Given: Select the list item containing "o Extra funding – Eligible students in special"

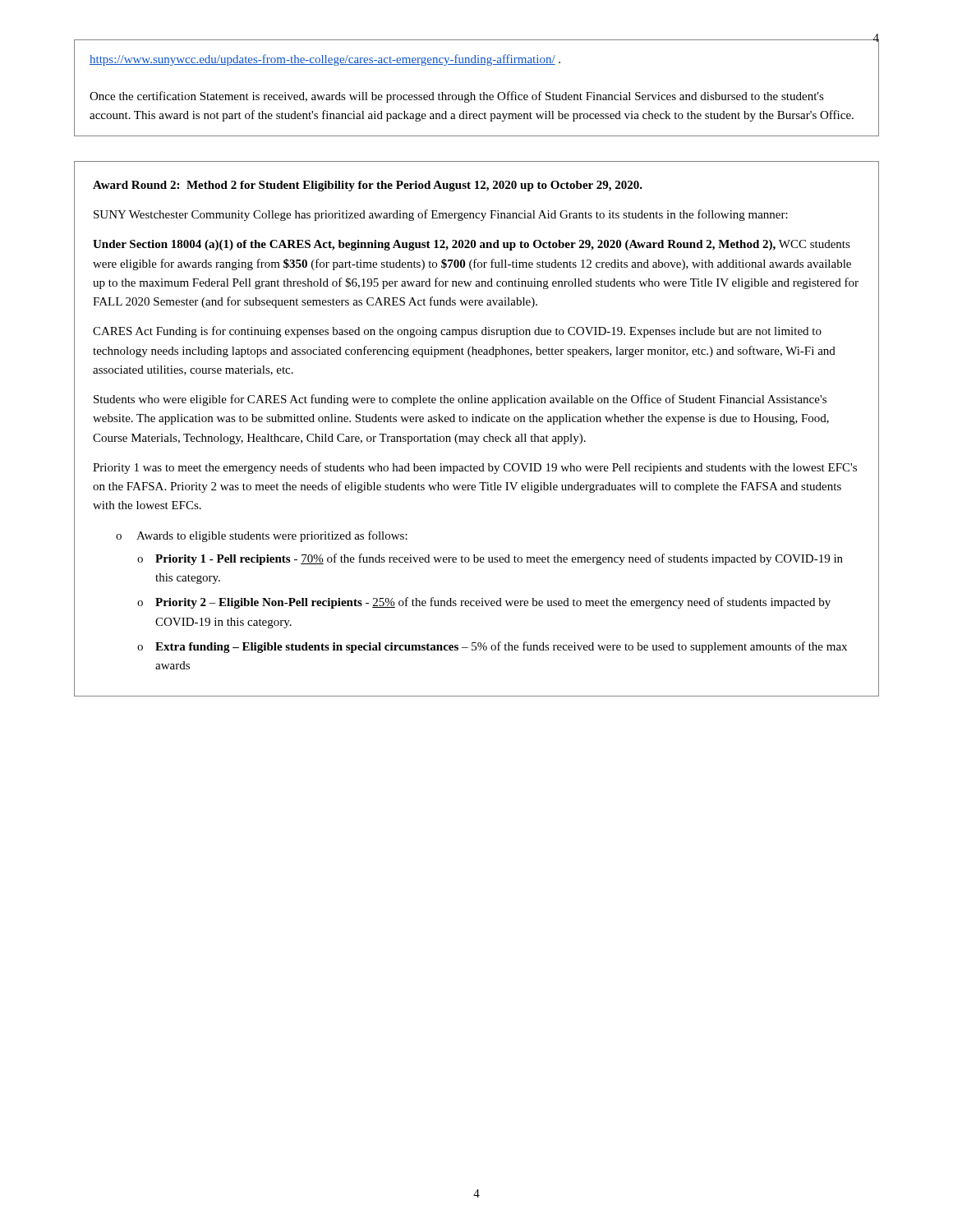Looking at the screenshot, I should [499, 656].
